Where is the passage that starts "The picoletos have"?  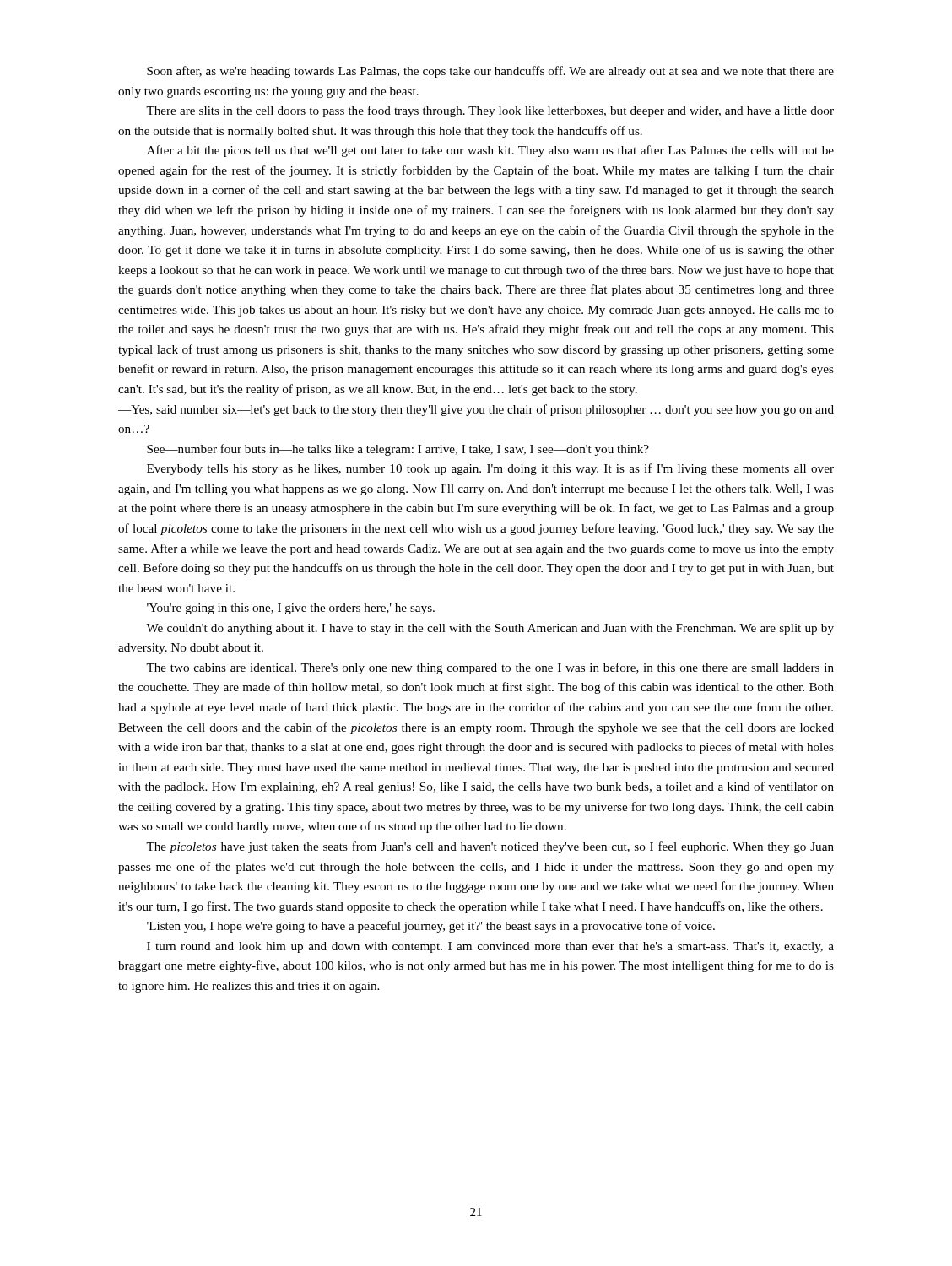(x=476, y=876)
